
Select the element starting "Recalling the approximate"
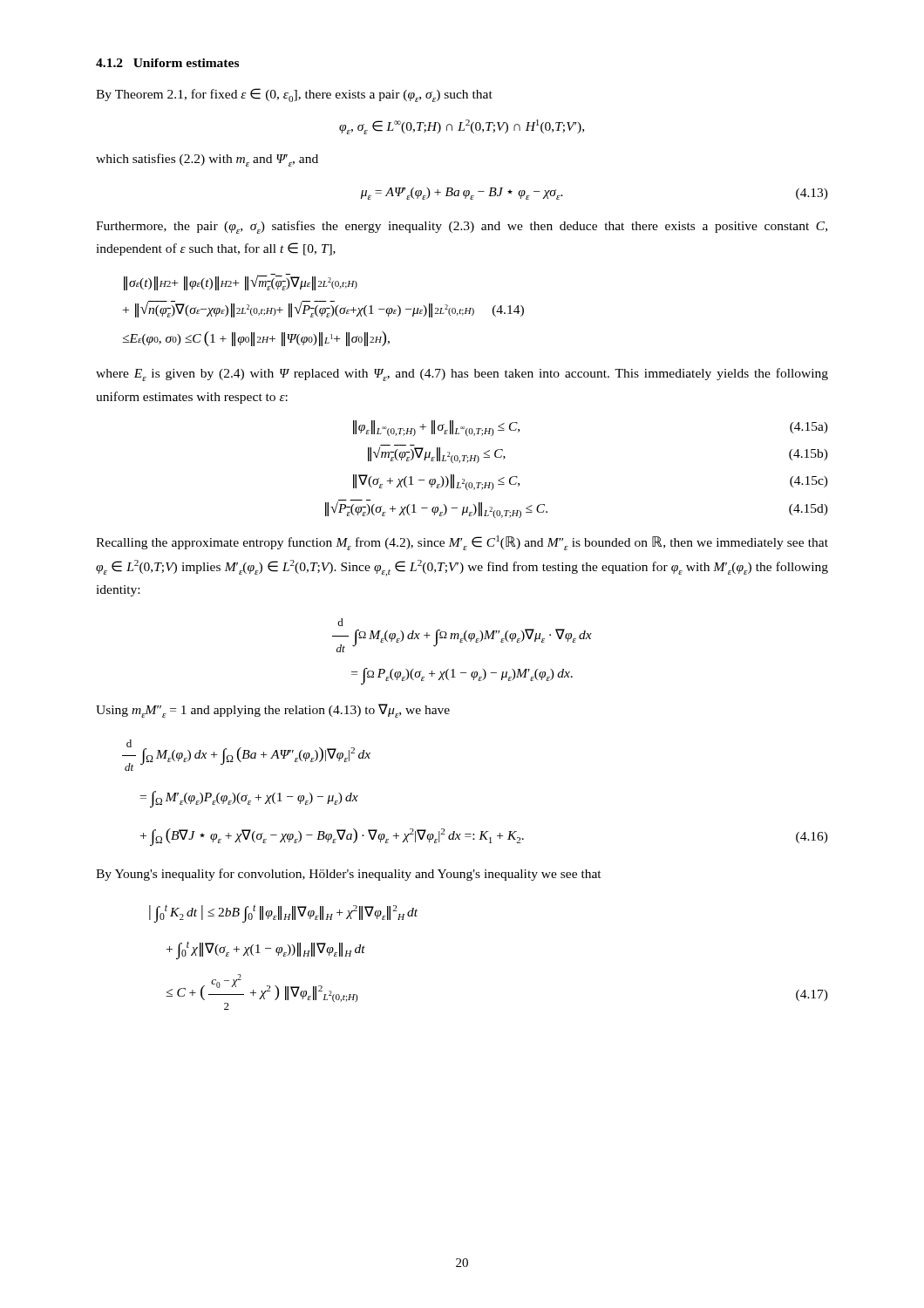[x=462, y=565]
